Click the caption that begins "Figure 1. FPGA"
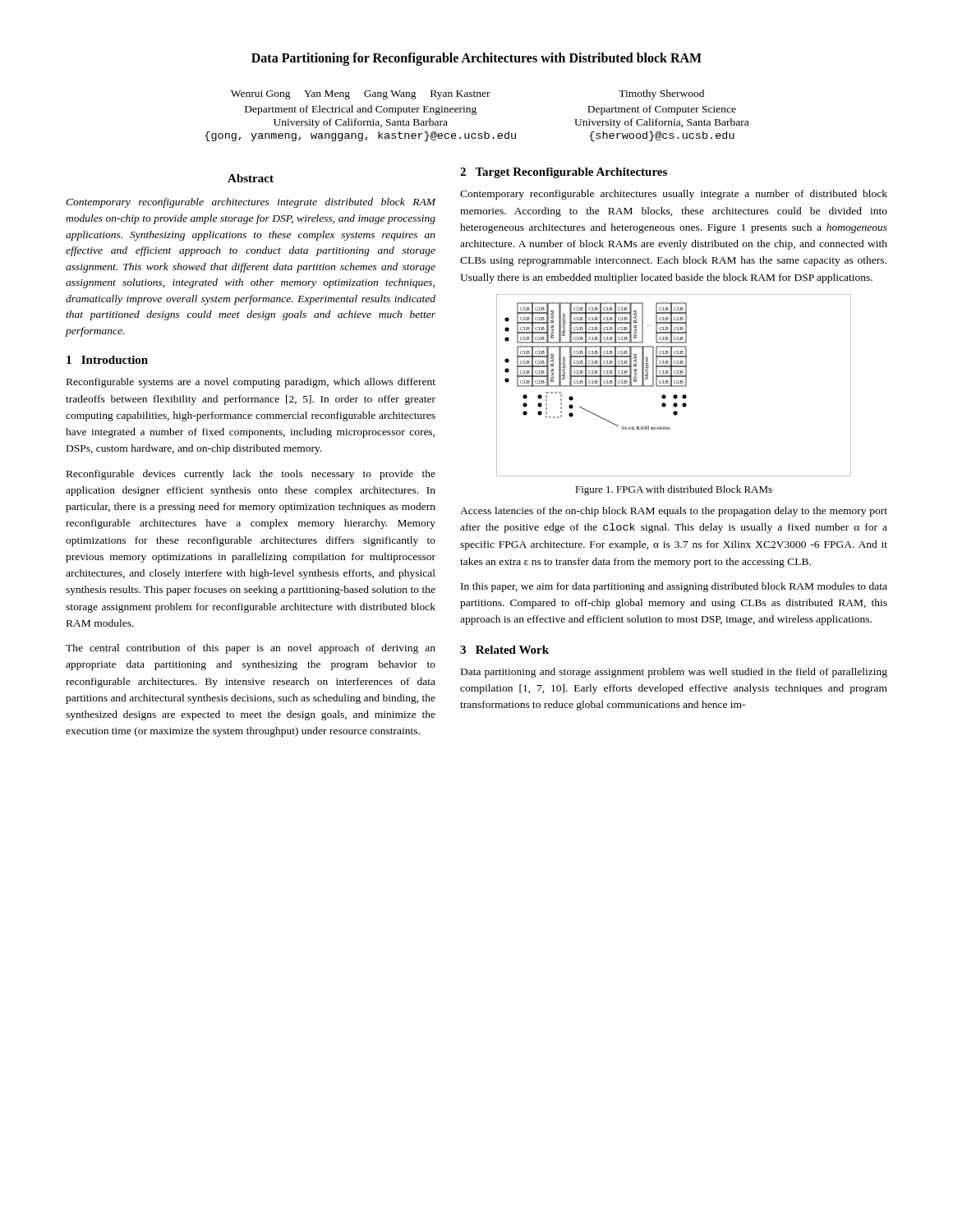 coord(674,489)
